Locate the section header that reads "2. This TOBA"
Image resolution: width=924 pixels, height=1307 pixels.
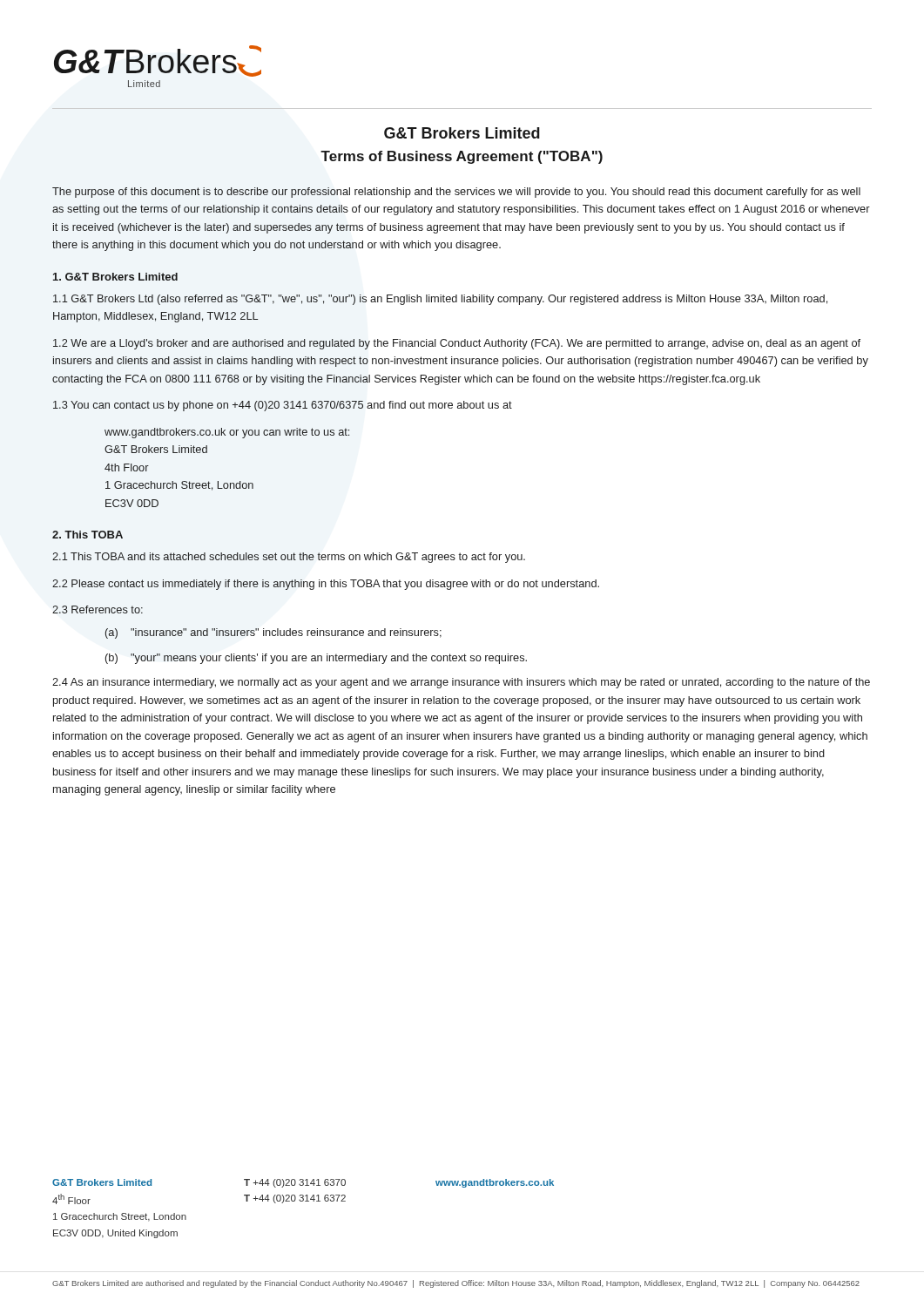(x=88, y=535)
